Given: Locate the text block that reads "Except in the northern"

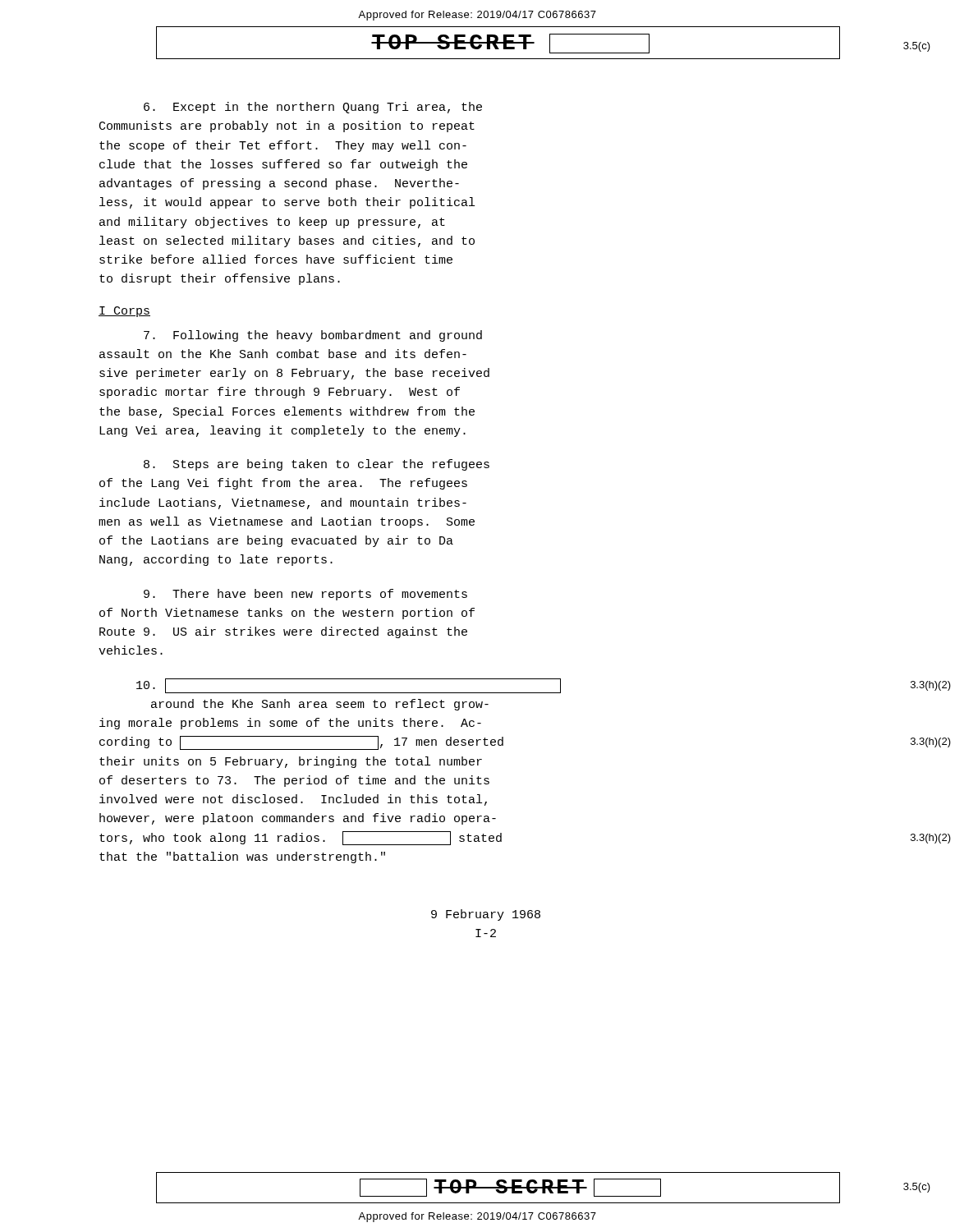Looking at the screenshot, I should point(291,194).
